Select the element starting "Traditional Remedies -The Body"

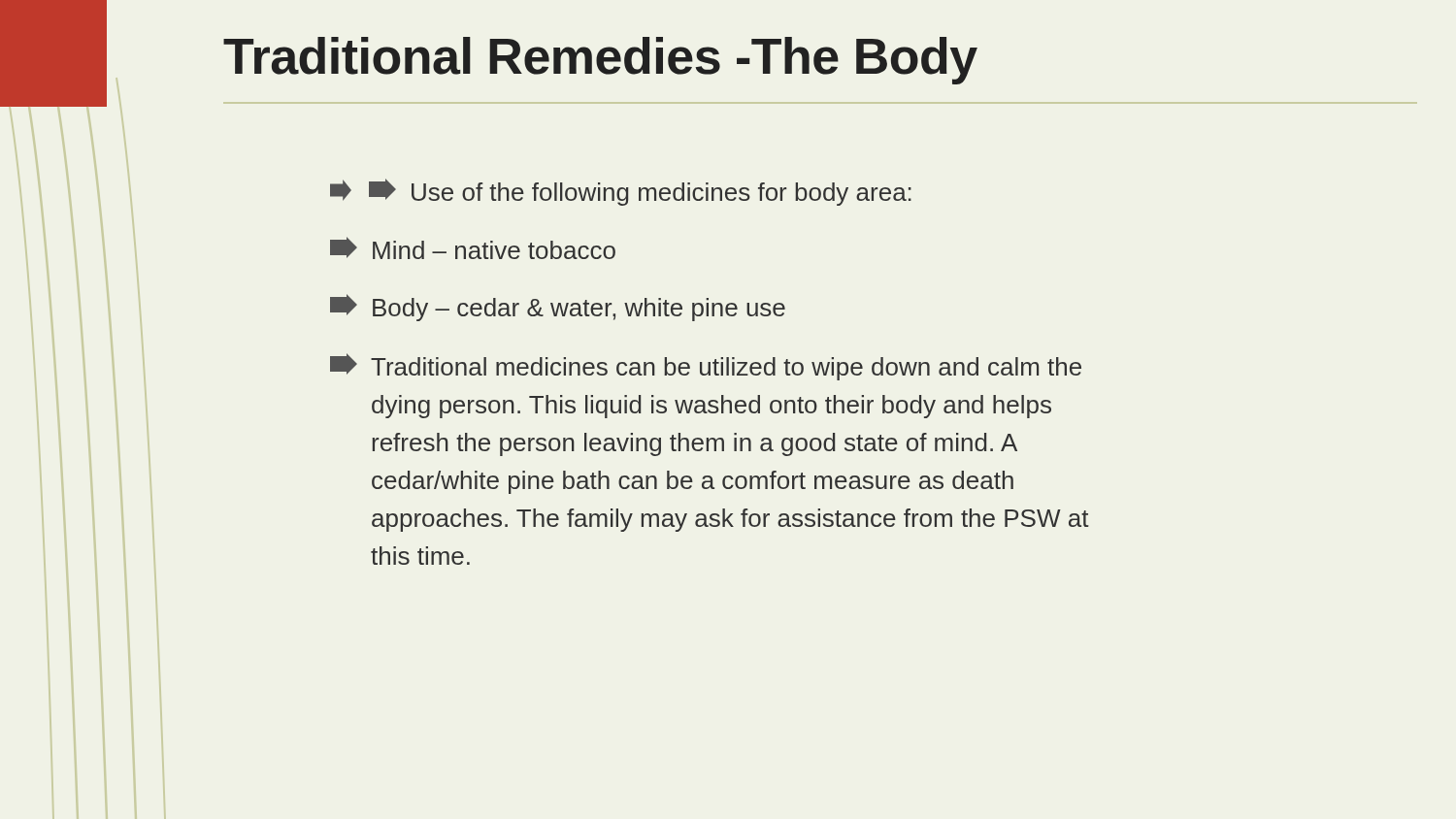click(x=600, y=56)
